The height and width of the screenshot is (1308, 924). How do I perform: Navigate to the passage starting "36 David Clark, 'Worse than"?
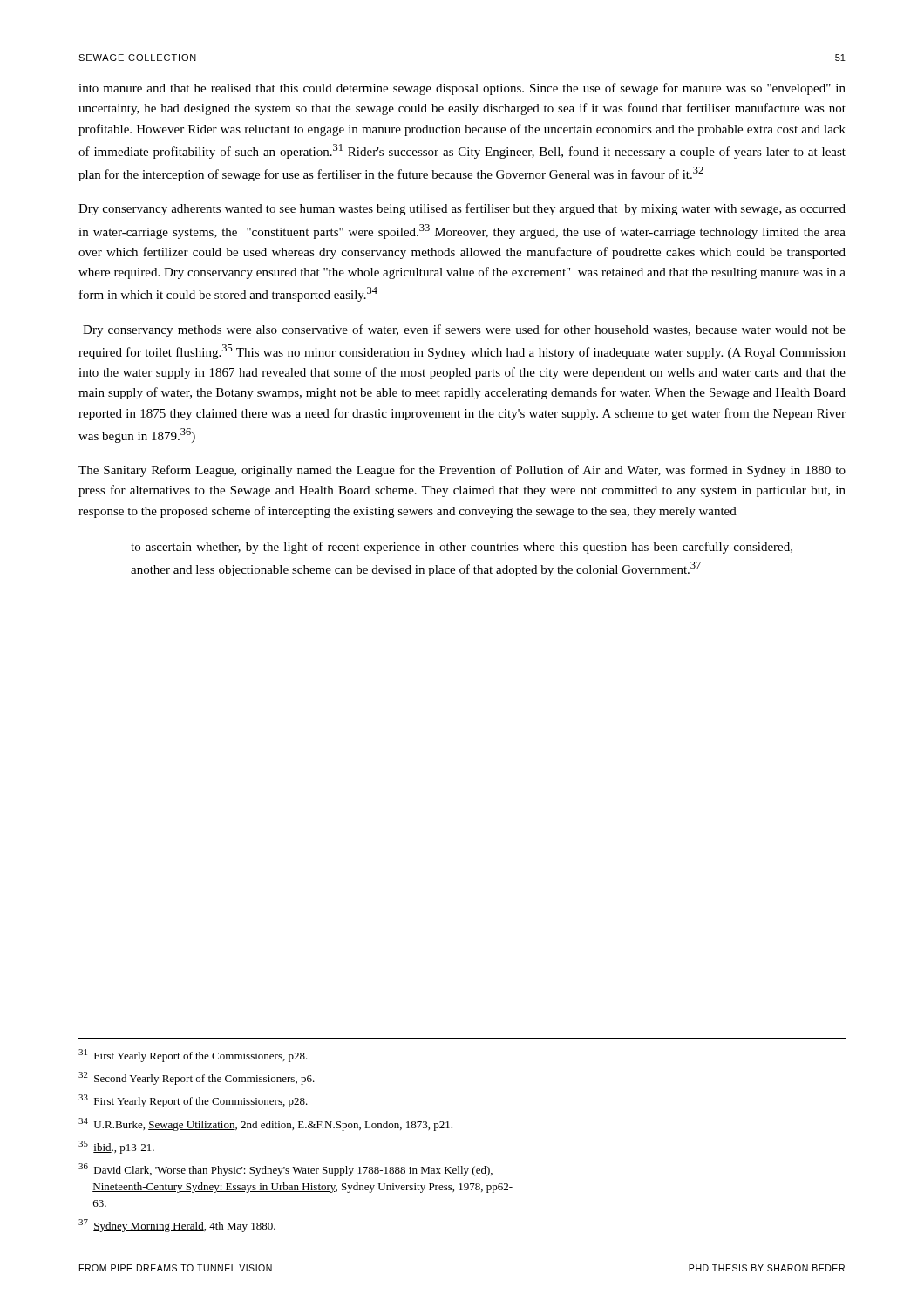coord(296,1185)
